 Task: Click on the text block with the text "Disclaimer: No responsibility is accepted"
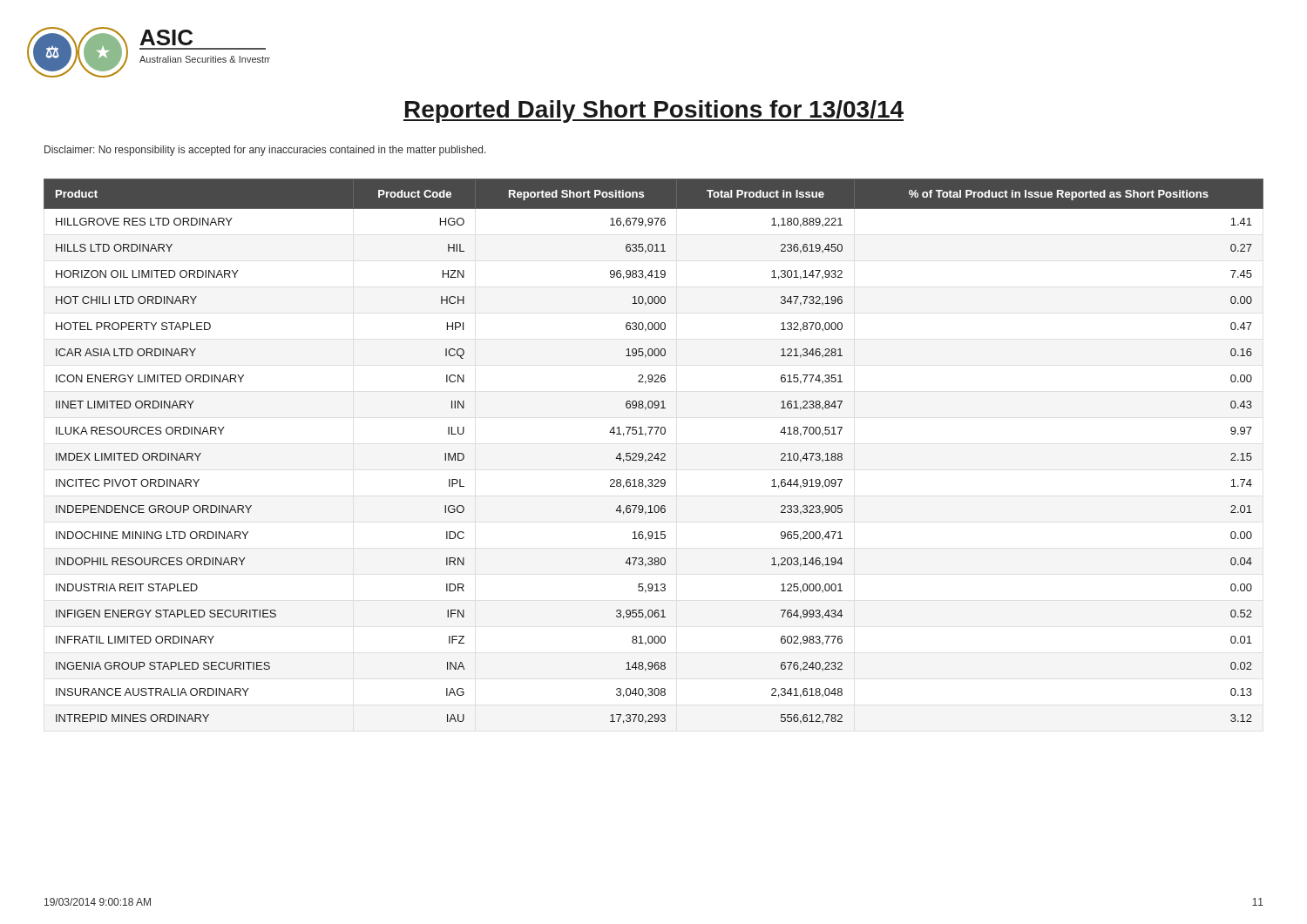click(x=265, y=150)
